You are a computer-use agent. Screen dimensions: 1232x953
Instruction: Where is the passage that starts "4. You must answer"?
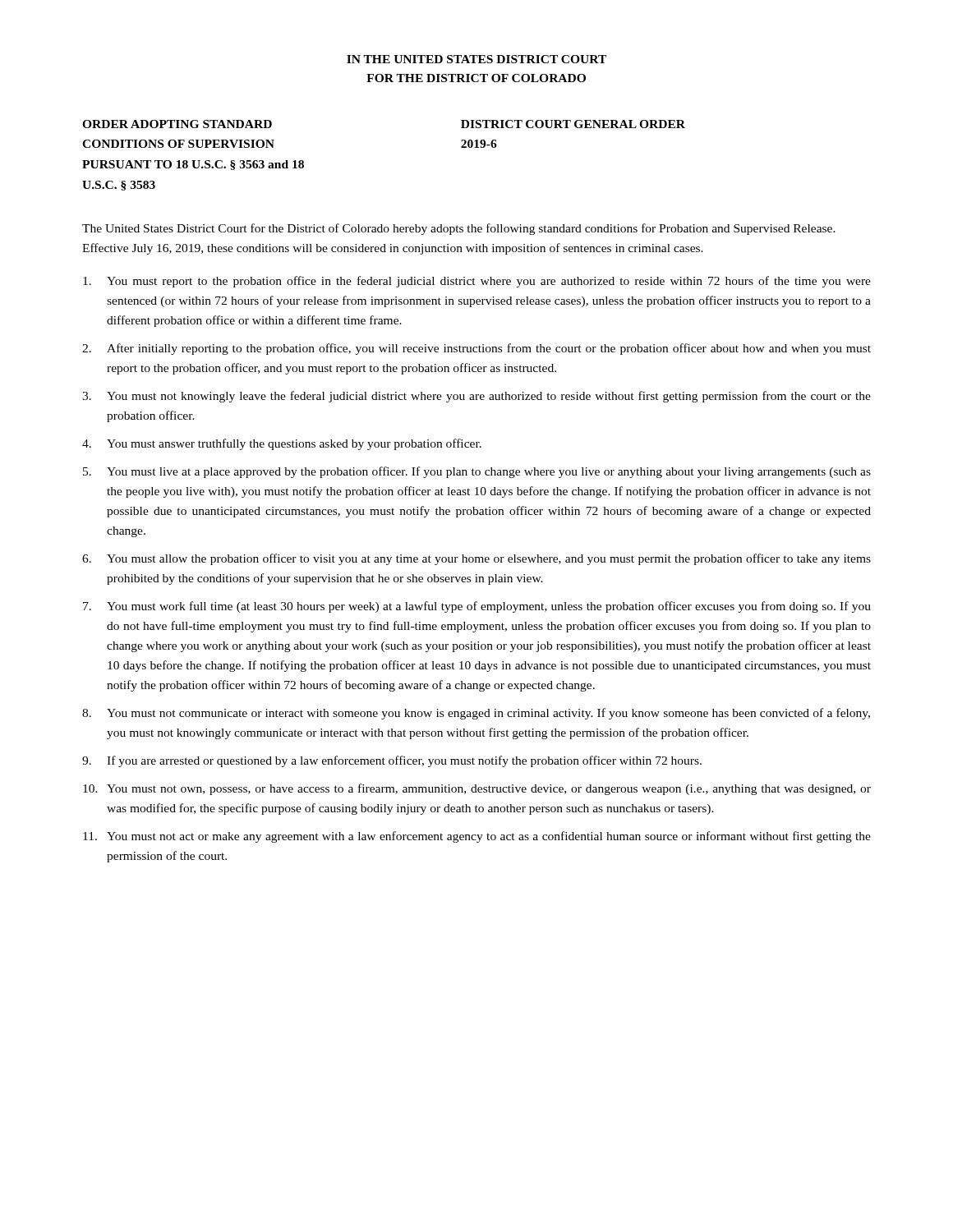pyautogui.click(x=476, y=443)
